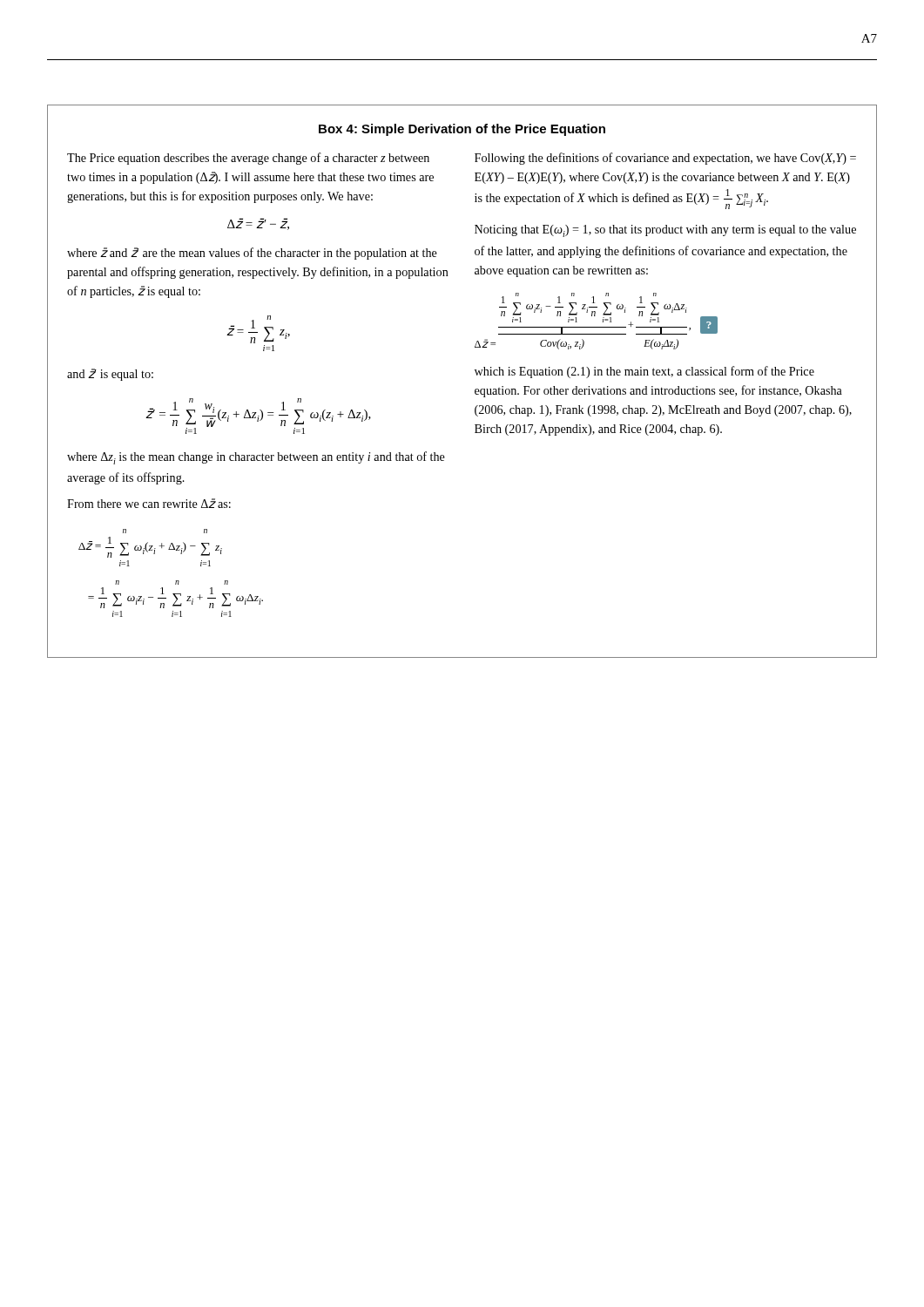Point to the text block starting "The Price equation describes the average"

[x=258, y=177]
